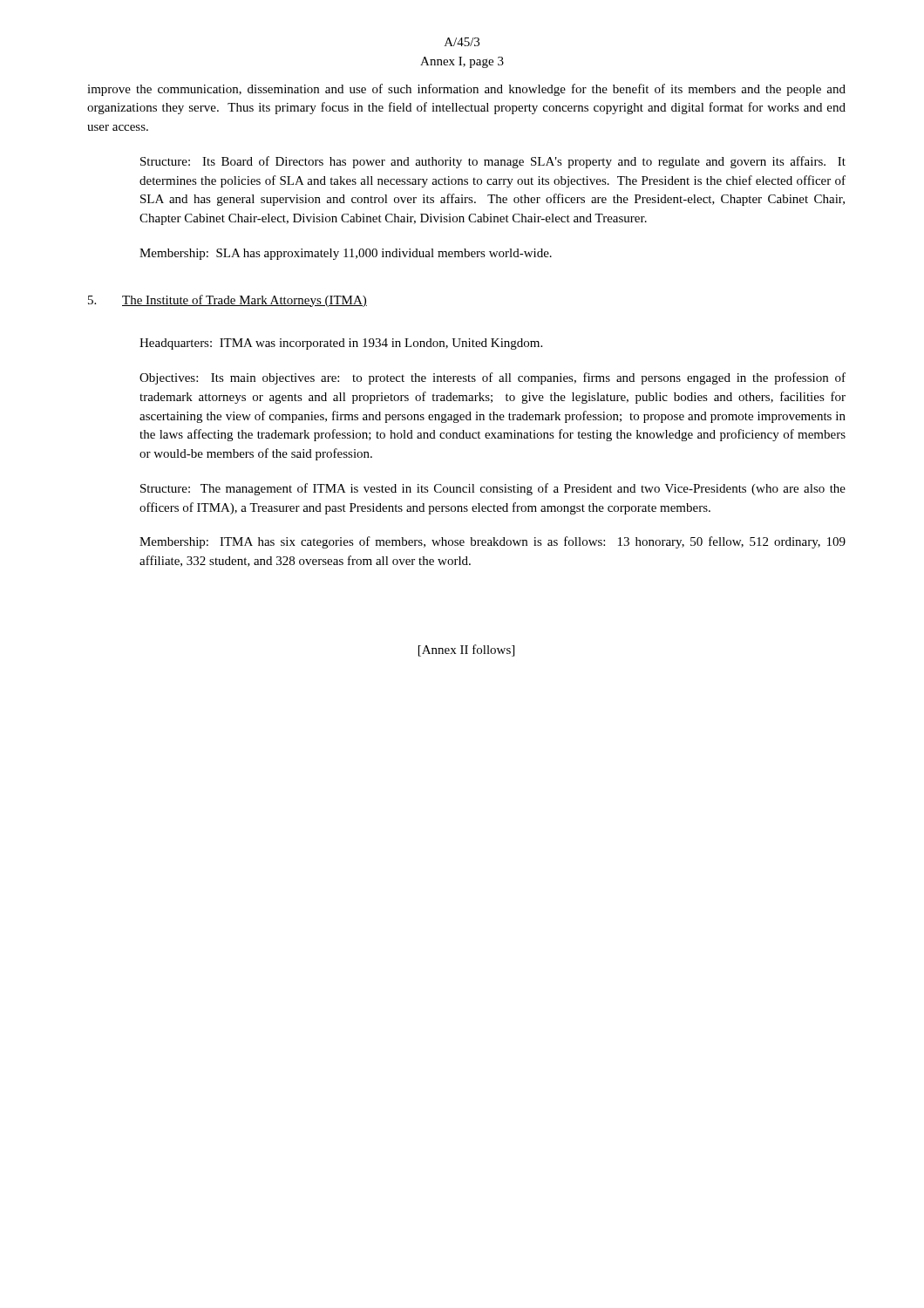Find the region starting "Membership: ITMA has"
Viewport: 924px width, 1308px height.
pyautogui.click(x=492, y=551)
